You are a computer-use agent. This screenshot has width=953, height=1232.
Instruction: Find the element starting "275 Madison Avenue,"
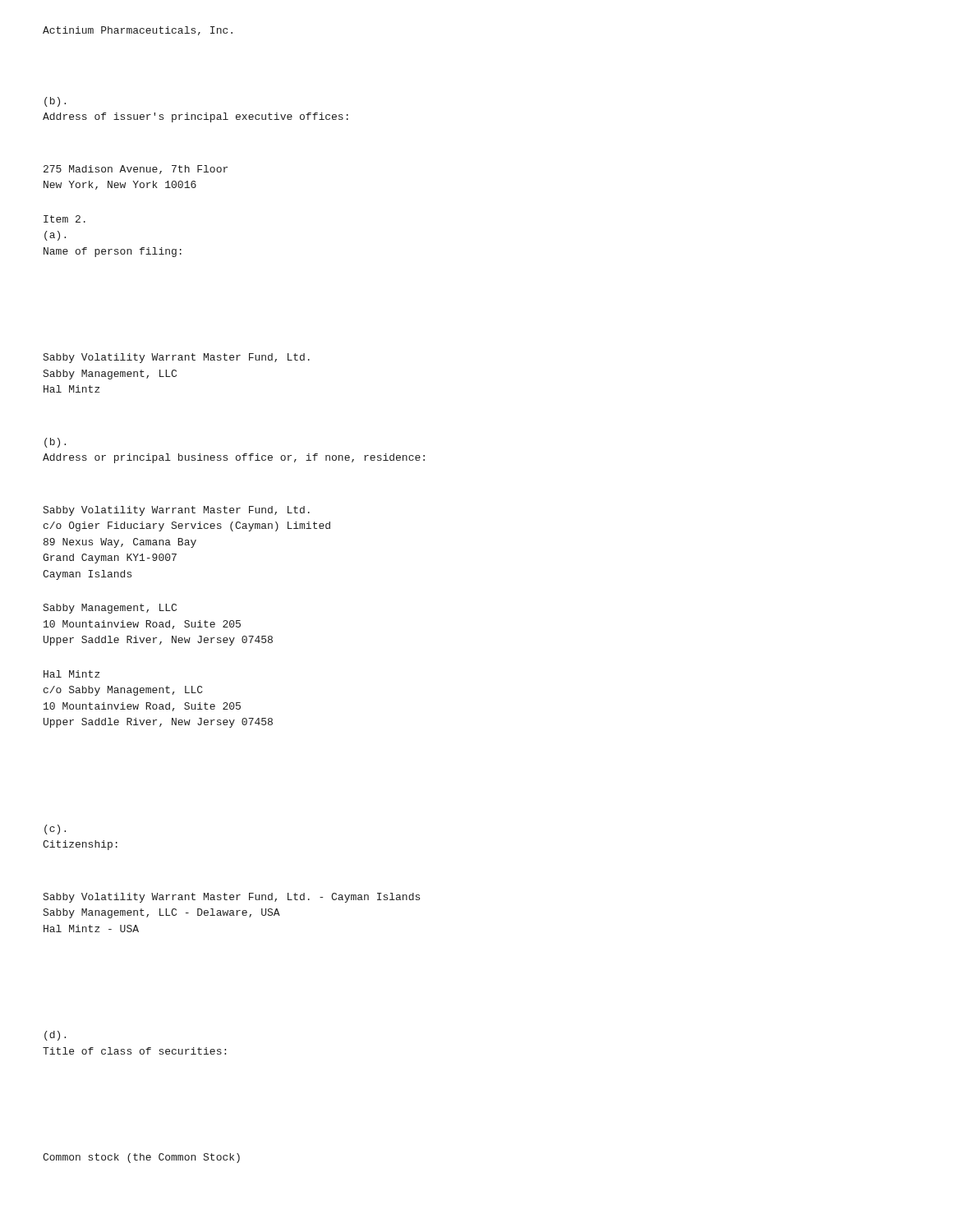[x=136, y=177]
